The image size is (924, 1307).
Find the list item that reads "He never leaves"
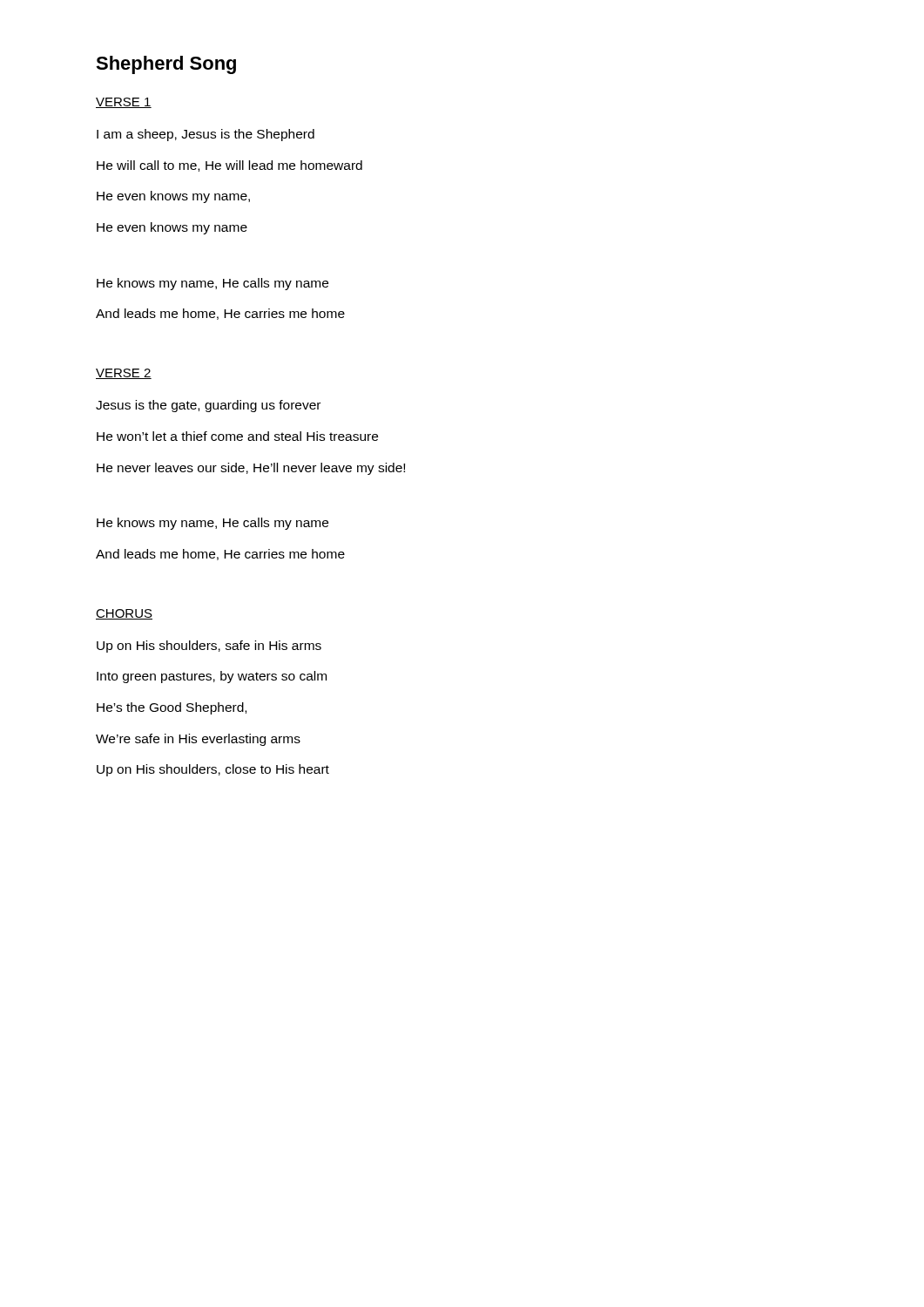251,467
